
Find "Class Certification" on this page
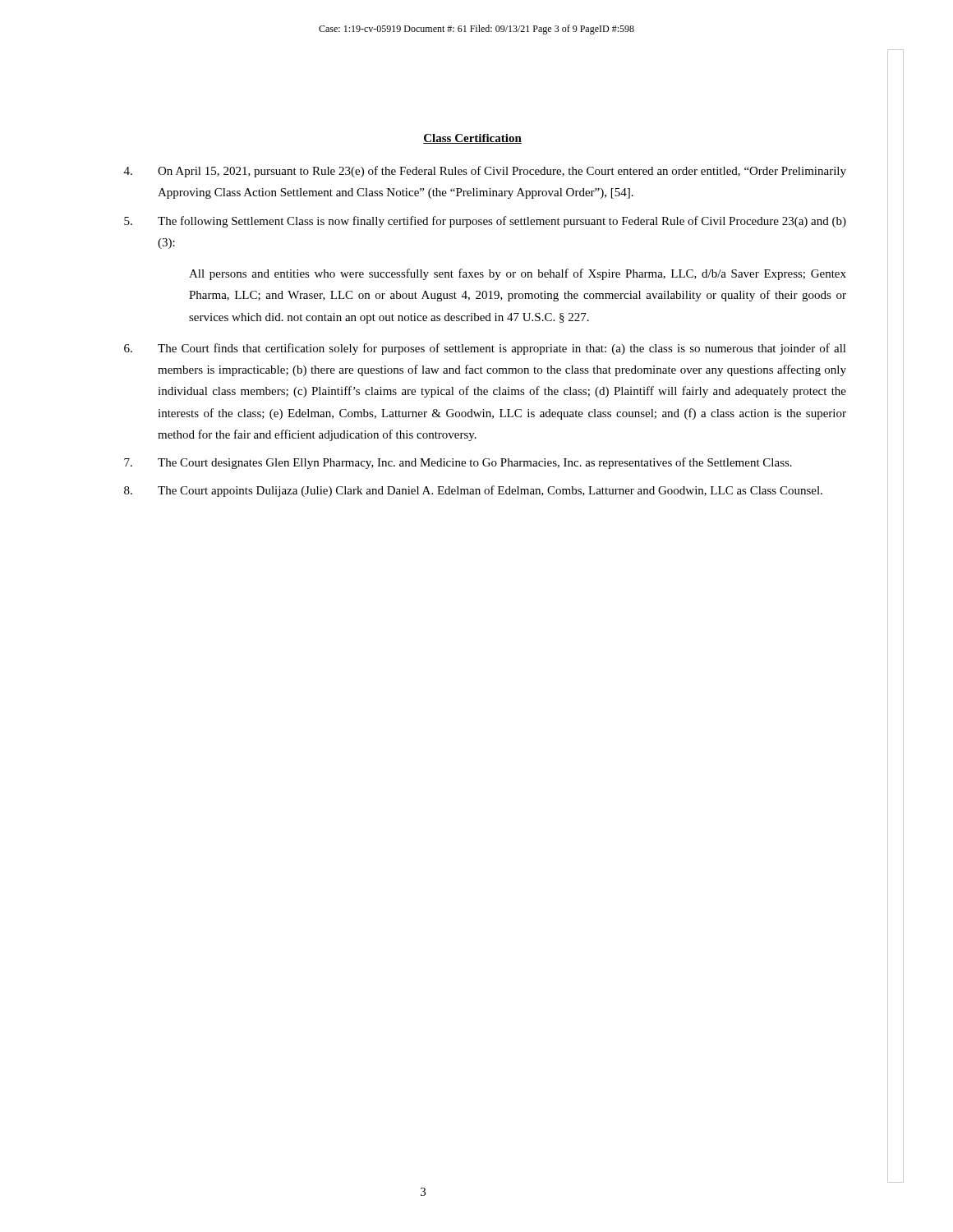(472, 138)
